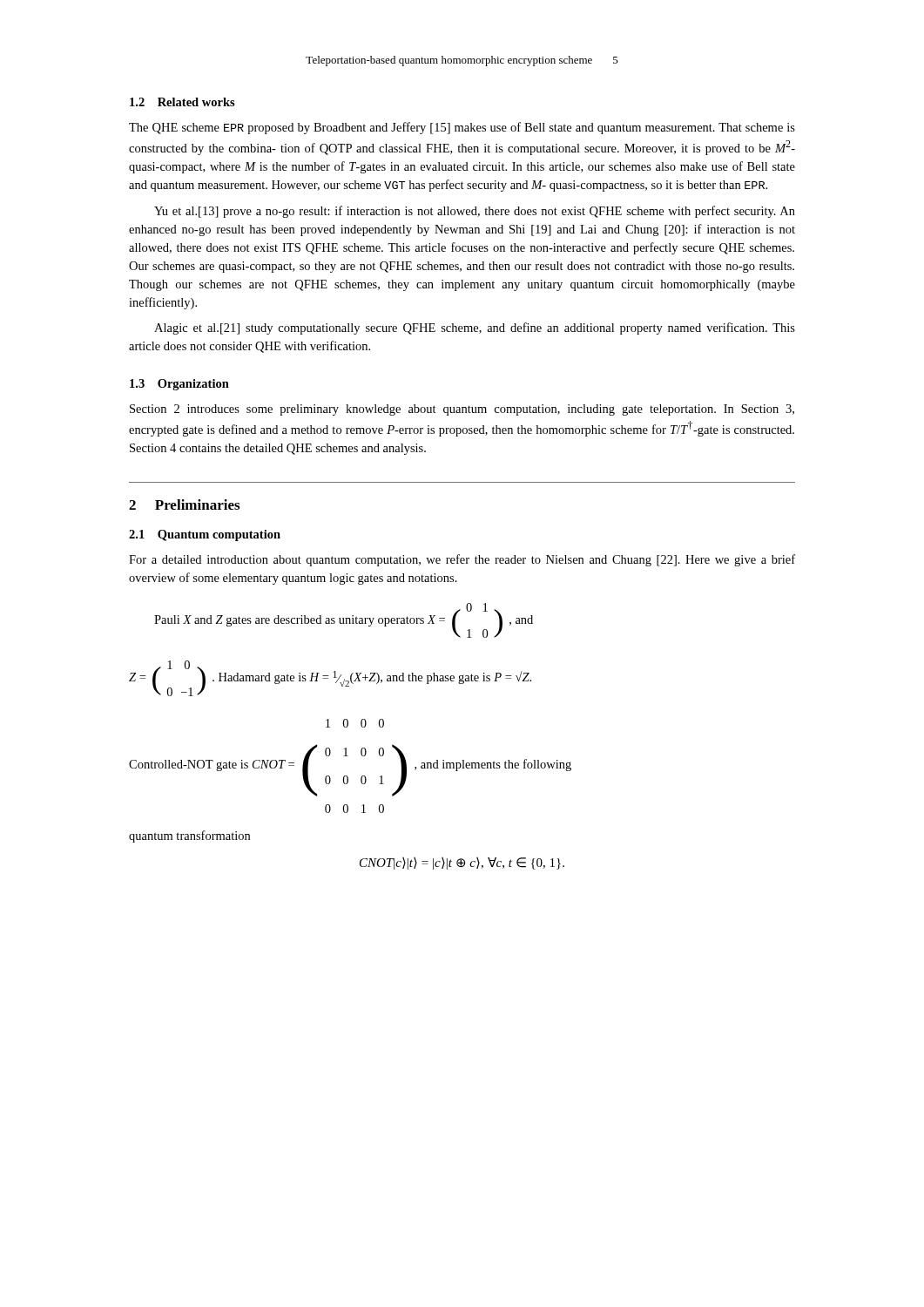Select the text starting "The QHE scheme EPR proposed"
Screen dimensions: 1307x924
tap(462, 156)
